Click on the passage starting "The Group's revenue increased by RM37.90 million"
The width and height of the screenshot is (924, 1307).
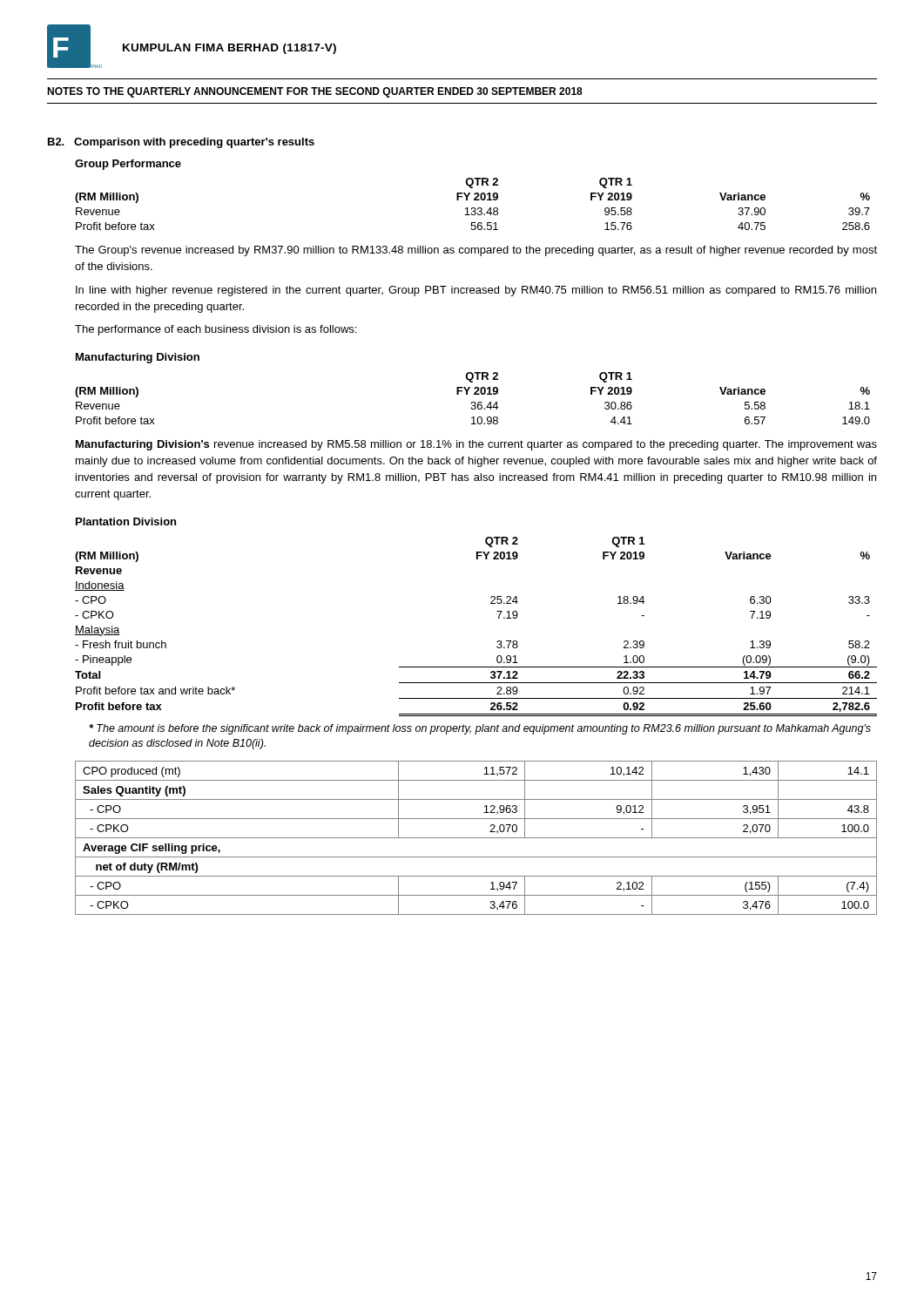476,258
